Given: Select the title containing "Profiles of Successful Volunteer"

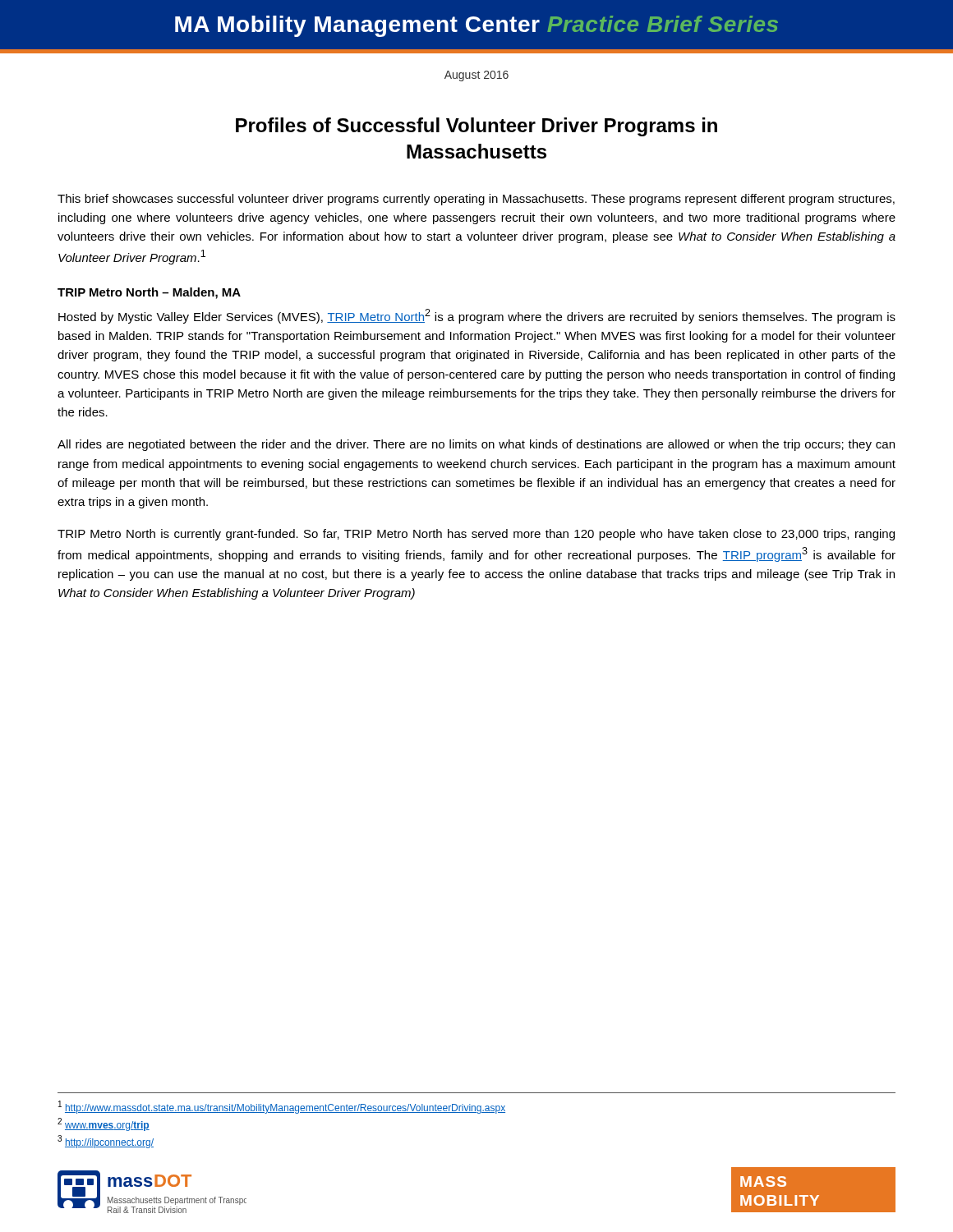Looking at the screenshot, I should pyautogui.click(x=476, y=139).
